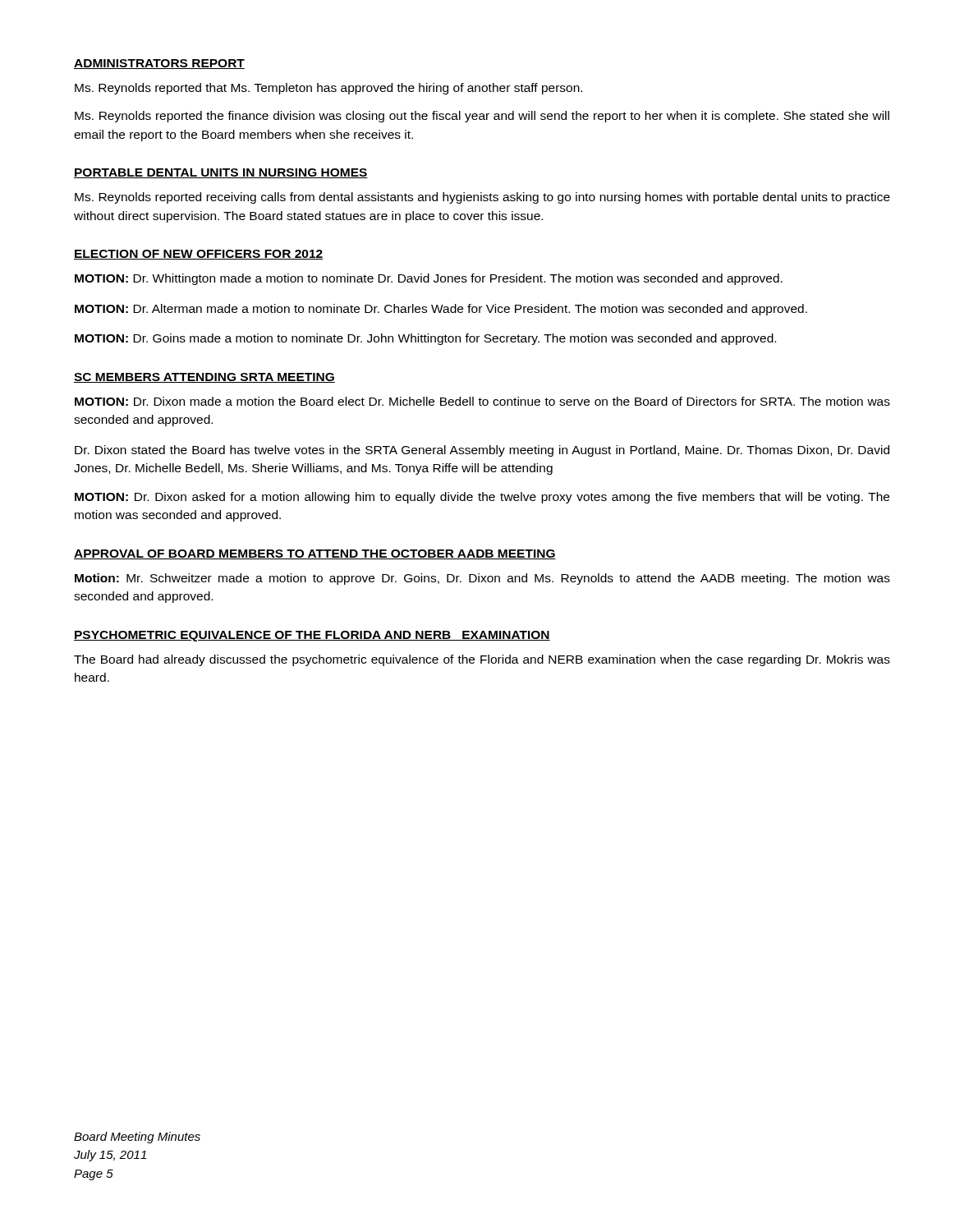
Task: Where is the passage that starts "Motion: Mr. Schweitzer made a motion to approve"?
Action: 482,587
